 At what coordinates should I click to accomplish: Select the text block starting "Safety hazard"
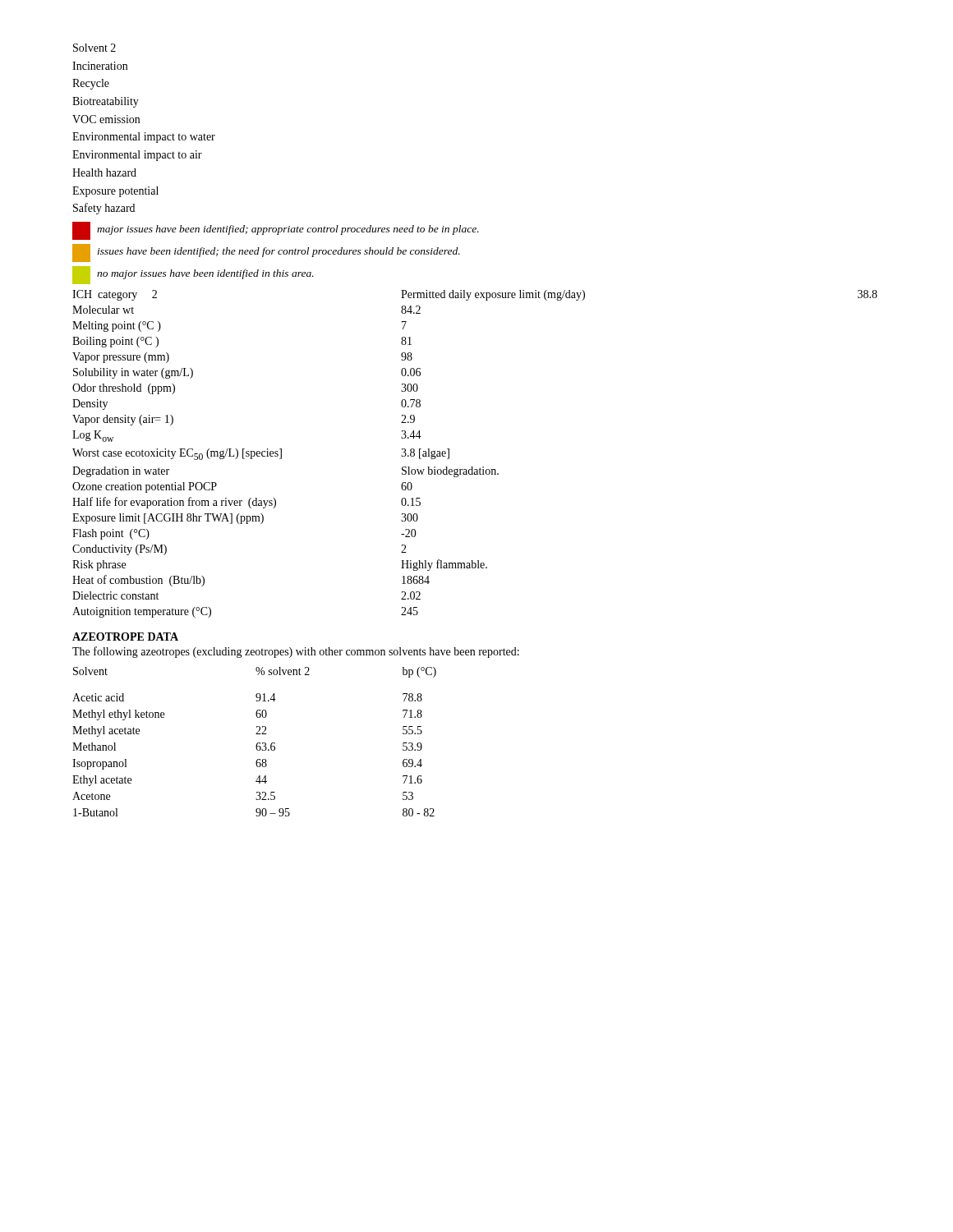(104, 208)
